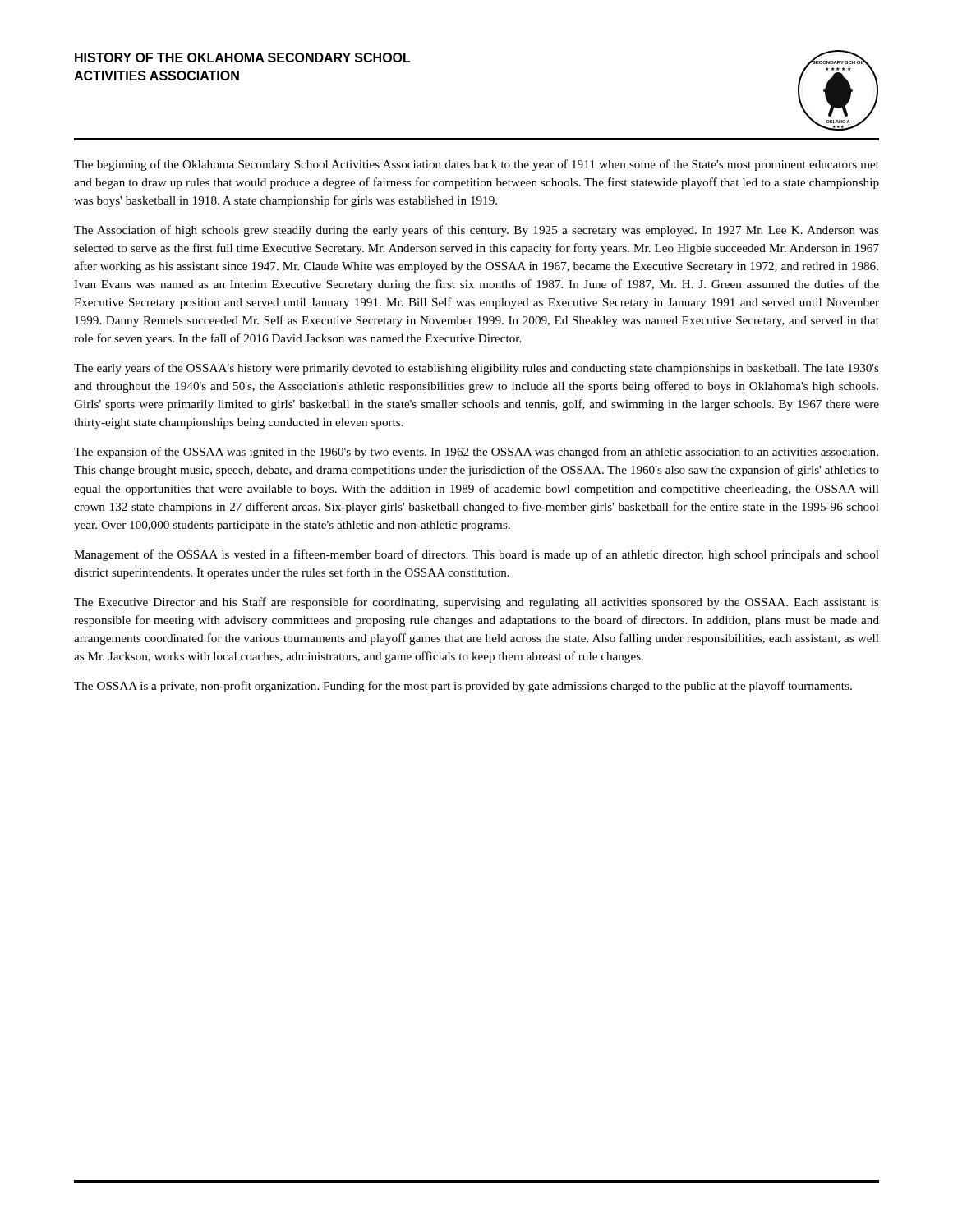This screenshot has width=953, height=1232.
Task: Select the text block with the text "The Association of high"
Action: point(476,284)
